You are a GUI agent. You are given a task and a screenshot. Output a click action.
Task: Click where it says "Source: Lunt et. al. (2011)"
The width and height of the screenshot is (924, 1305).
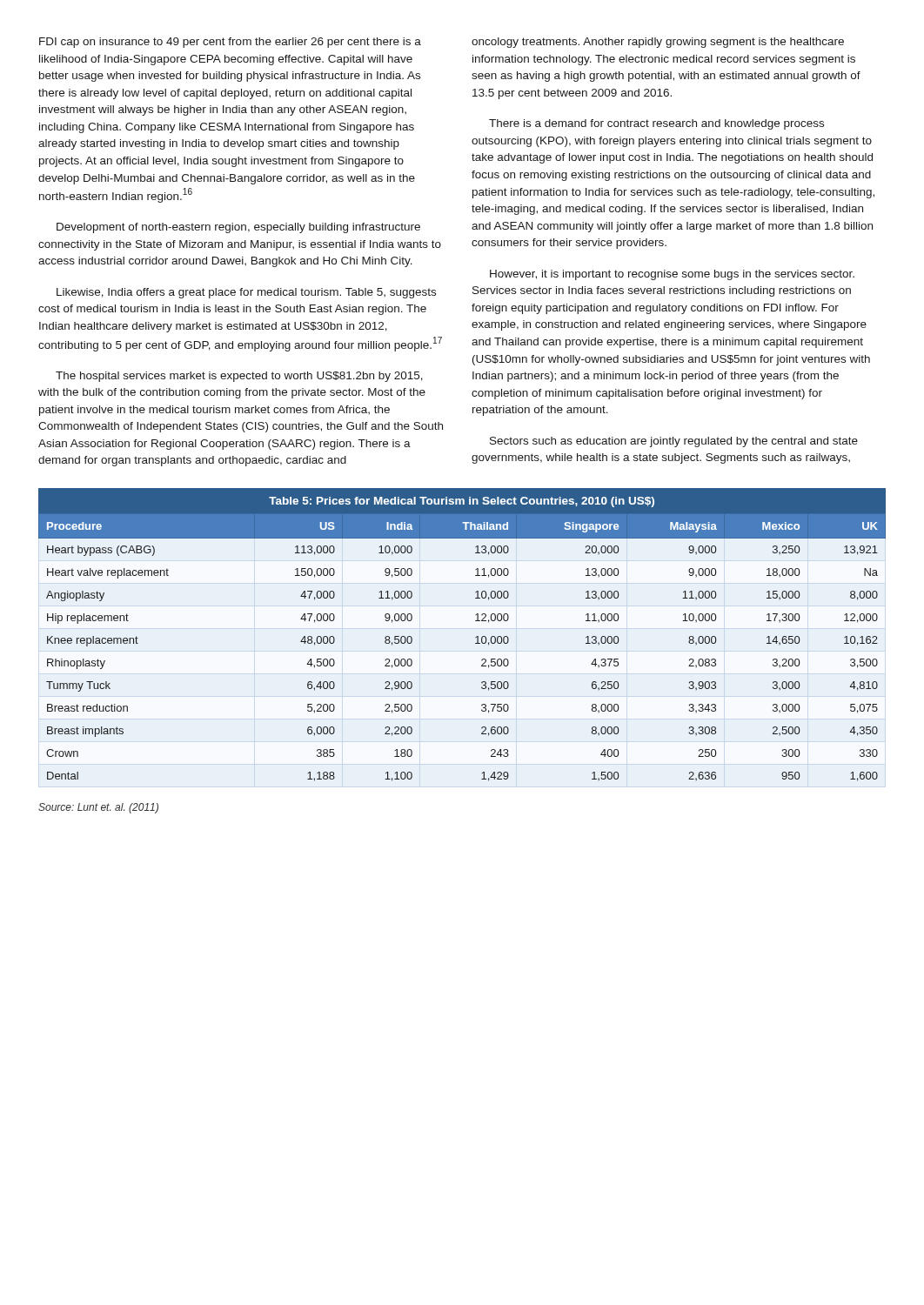(x=99, y=807)
